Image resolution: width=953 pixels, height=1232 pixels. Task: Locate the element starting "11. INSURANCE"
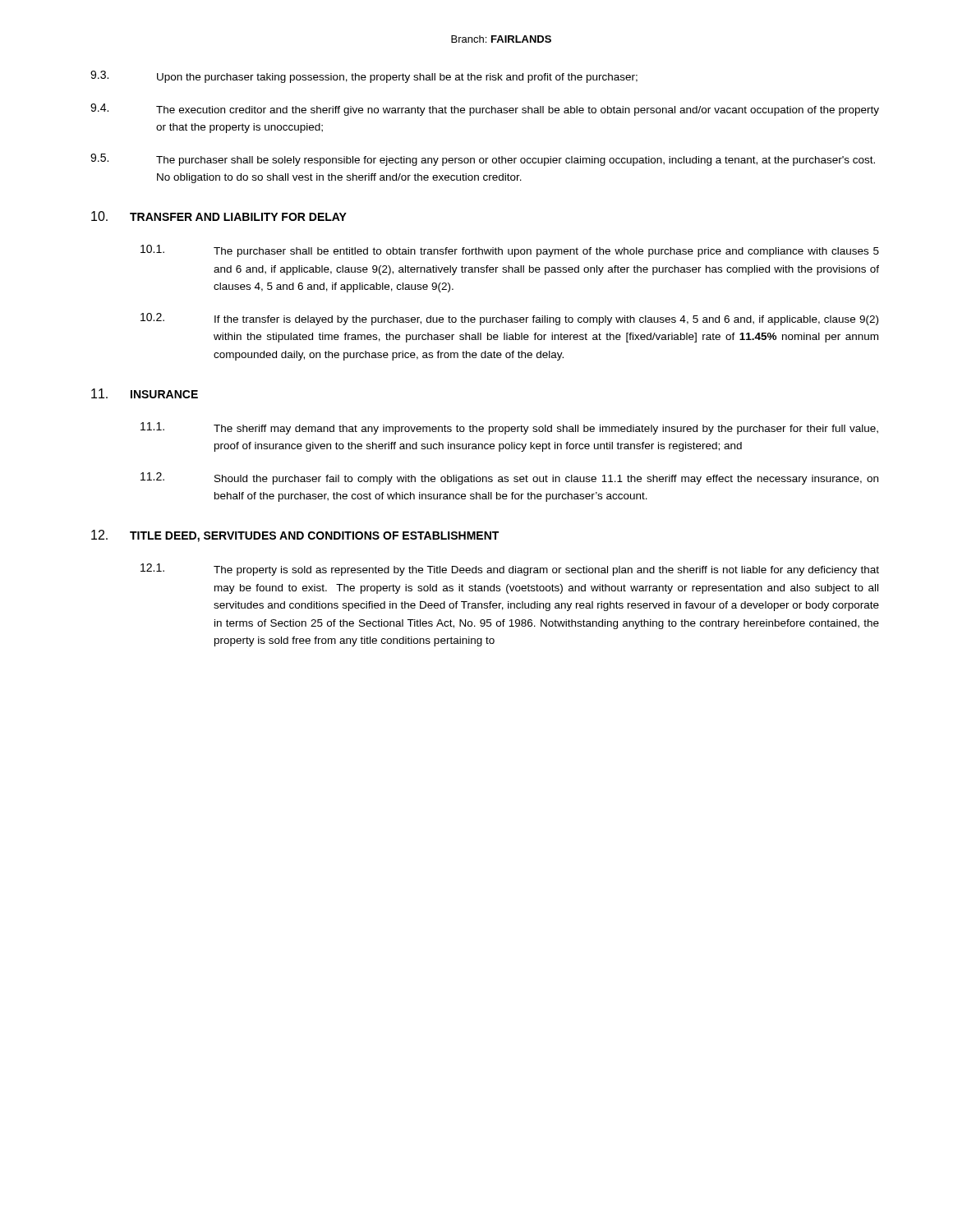(144, 394)
